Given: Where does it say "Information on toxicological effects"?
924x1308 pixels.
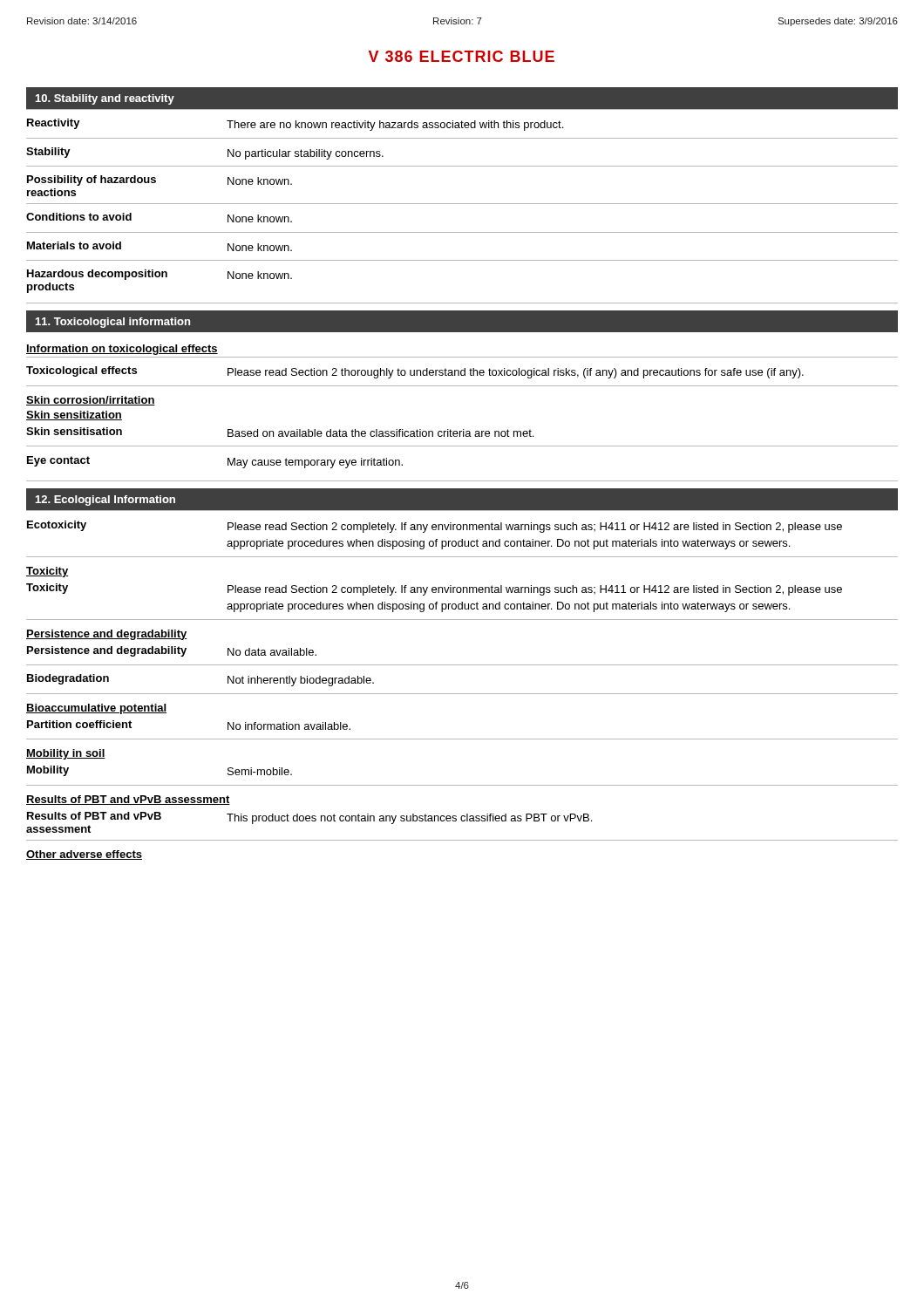Looking at the screenshot, I should (122, 348).
